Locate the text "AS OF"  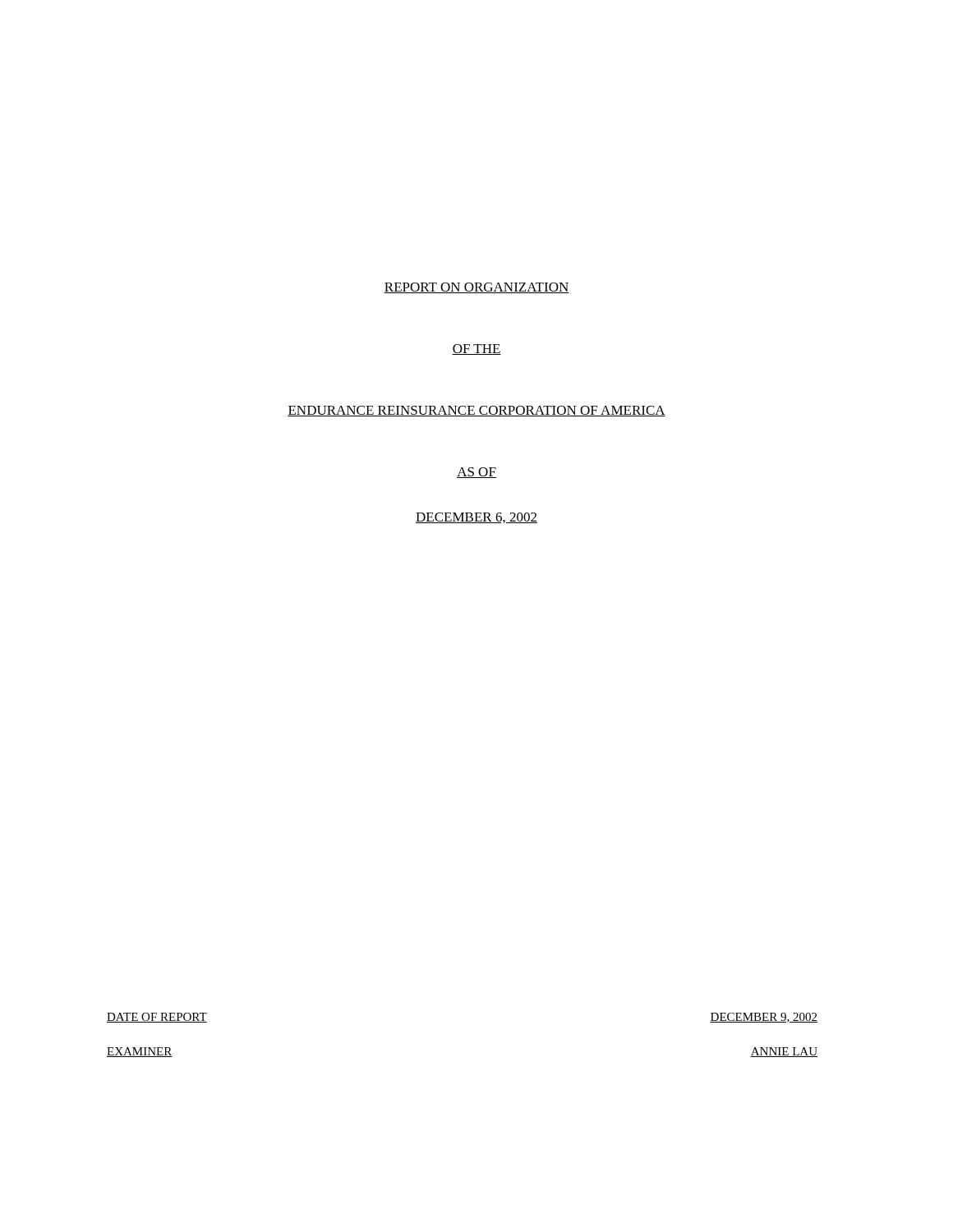(476, 472)
